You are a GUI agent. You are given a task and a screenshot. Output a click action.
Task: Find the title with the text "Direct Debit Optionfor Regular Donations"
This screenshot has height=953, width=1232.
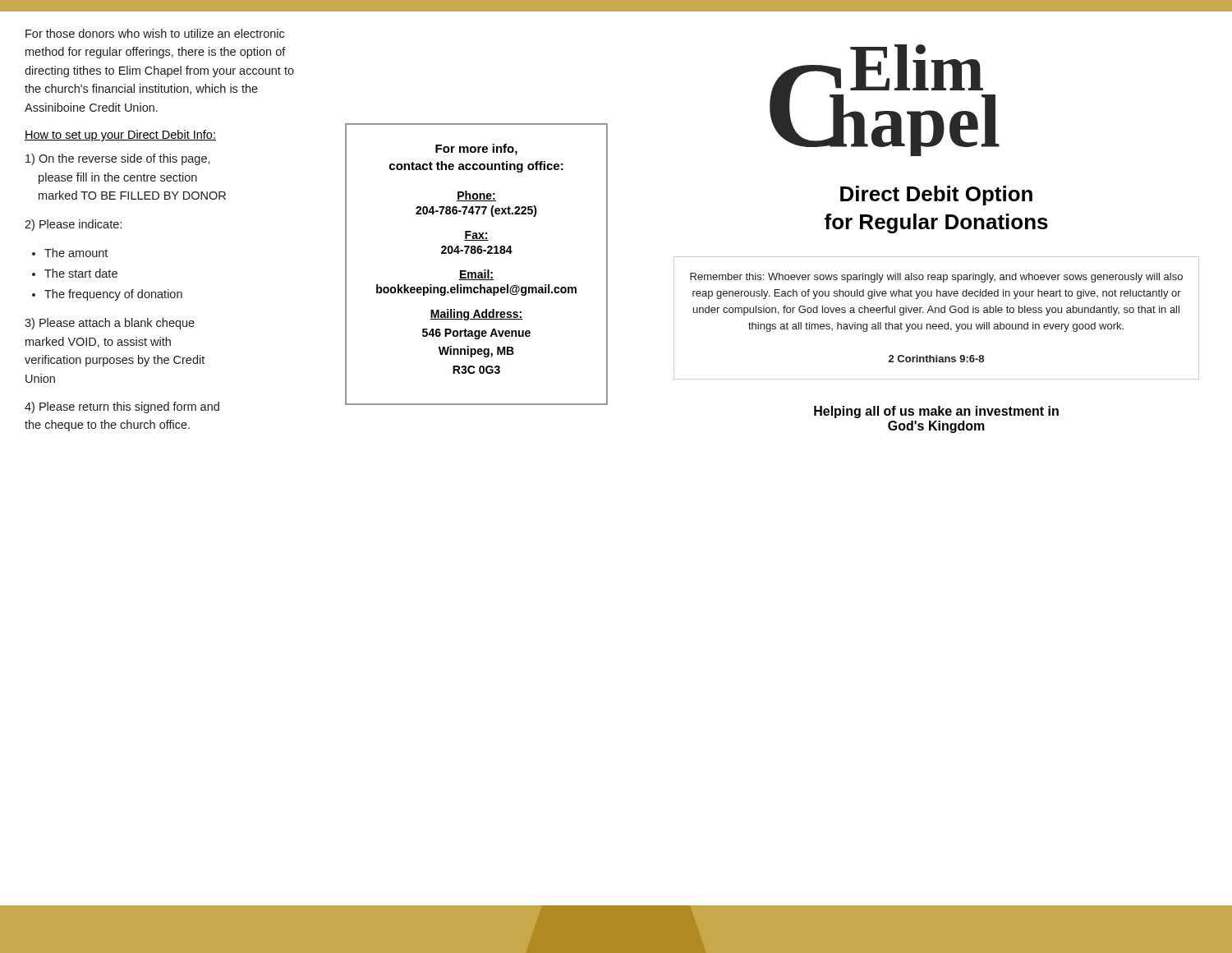tap(936, 209)
